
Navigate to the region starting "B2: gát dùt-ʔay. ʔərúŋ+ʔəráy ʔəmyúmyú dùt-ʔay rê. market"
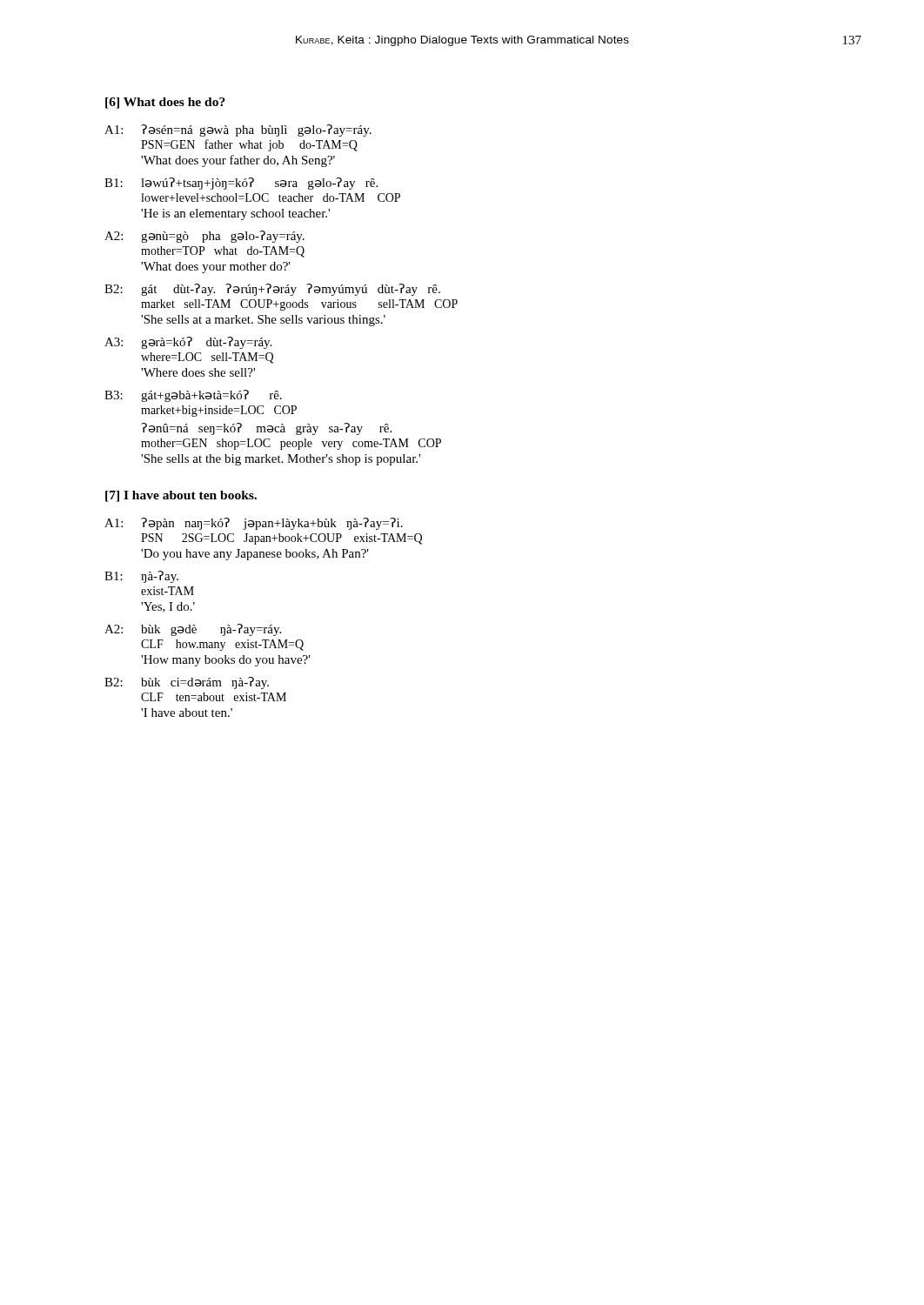tap(461, 304)
